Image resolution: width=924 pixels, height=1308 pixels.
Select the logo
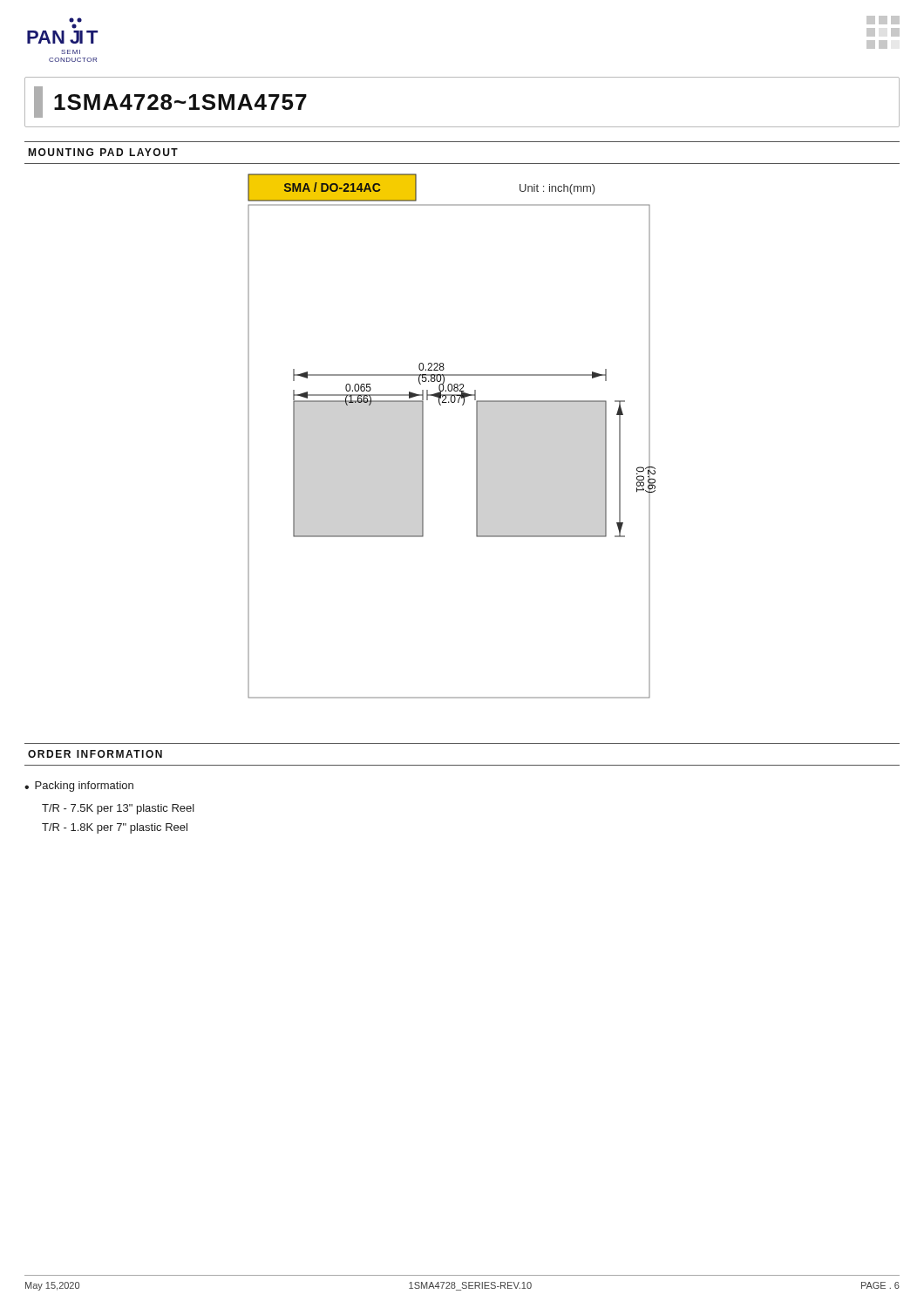pos(72,40)
